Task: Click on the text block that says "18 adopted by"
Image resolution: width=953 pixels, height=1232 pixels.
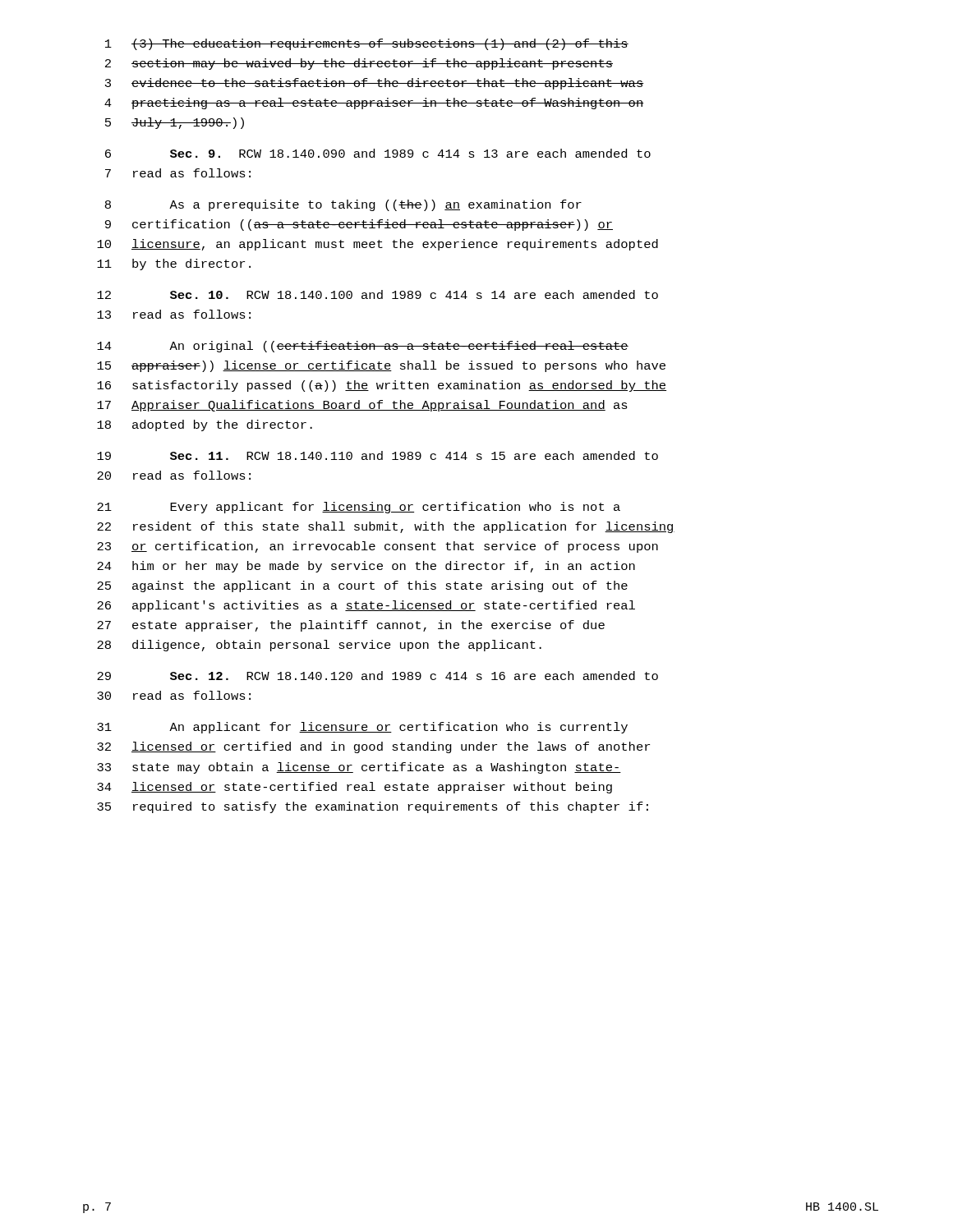Action: 205,425
